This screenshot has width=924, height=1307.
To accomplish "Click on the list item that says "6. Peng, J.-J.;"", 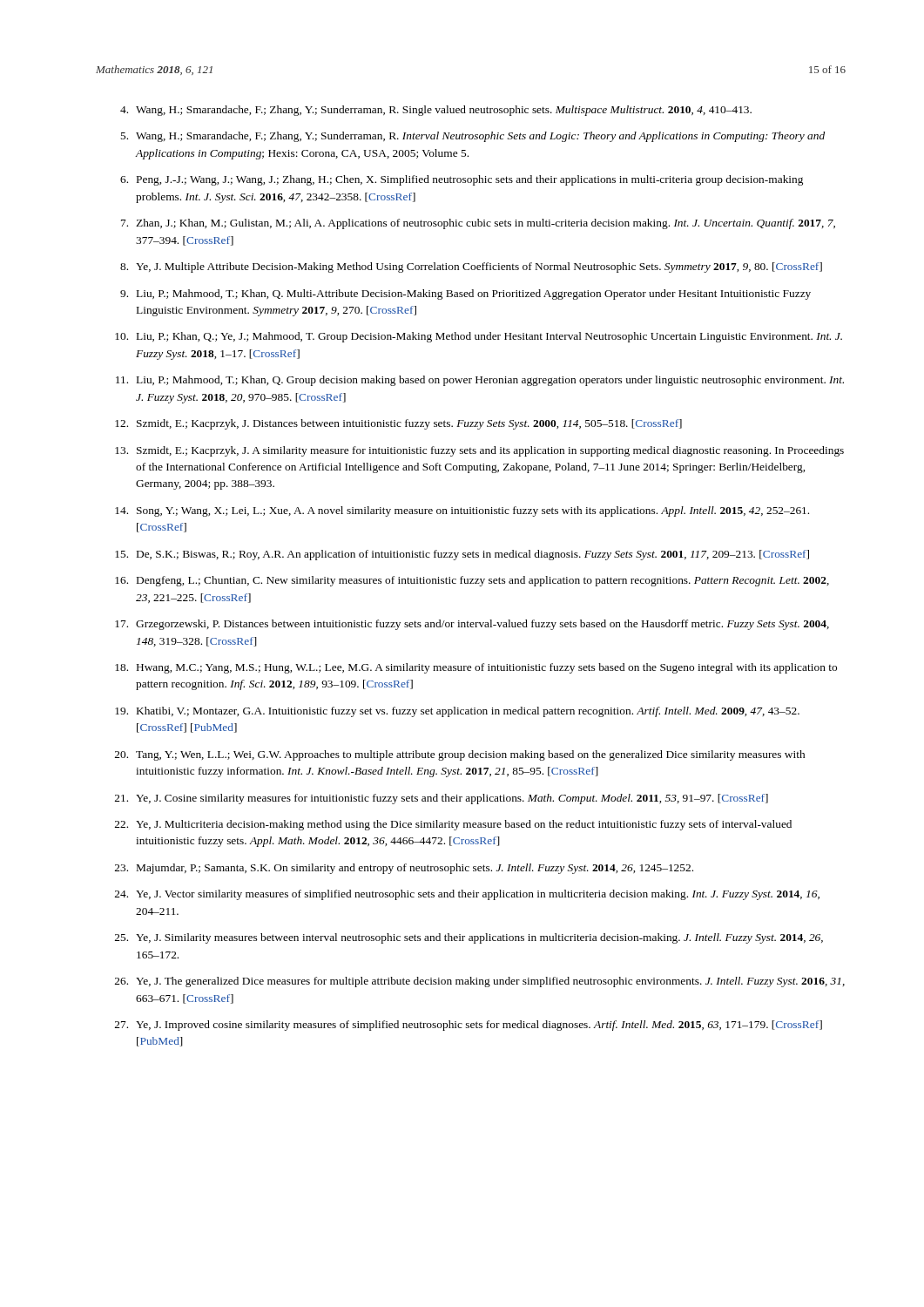I will click(x=471, y=188).
